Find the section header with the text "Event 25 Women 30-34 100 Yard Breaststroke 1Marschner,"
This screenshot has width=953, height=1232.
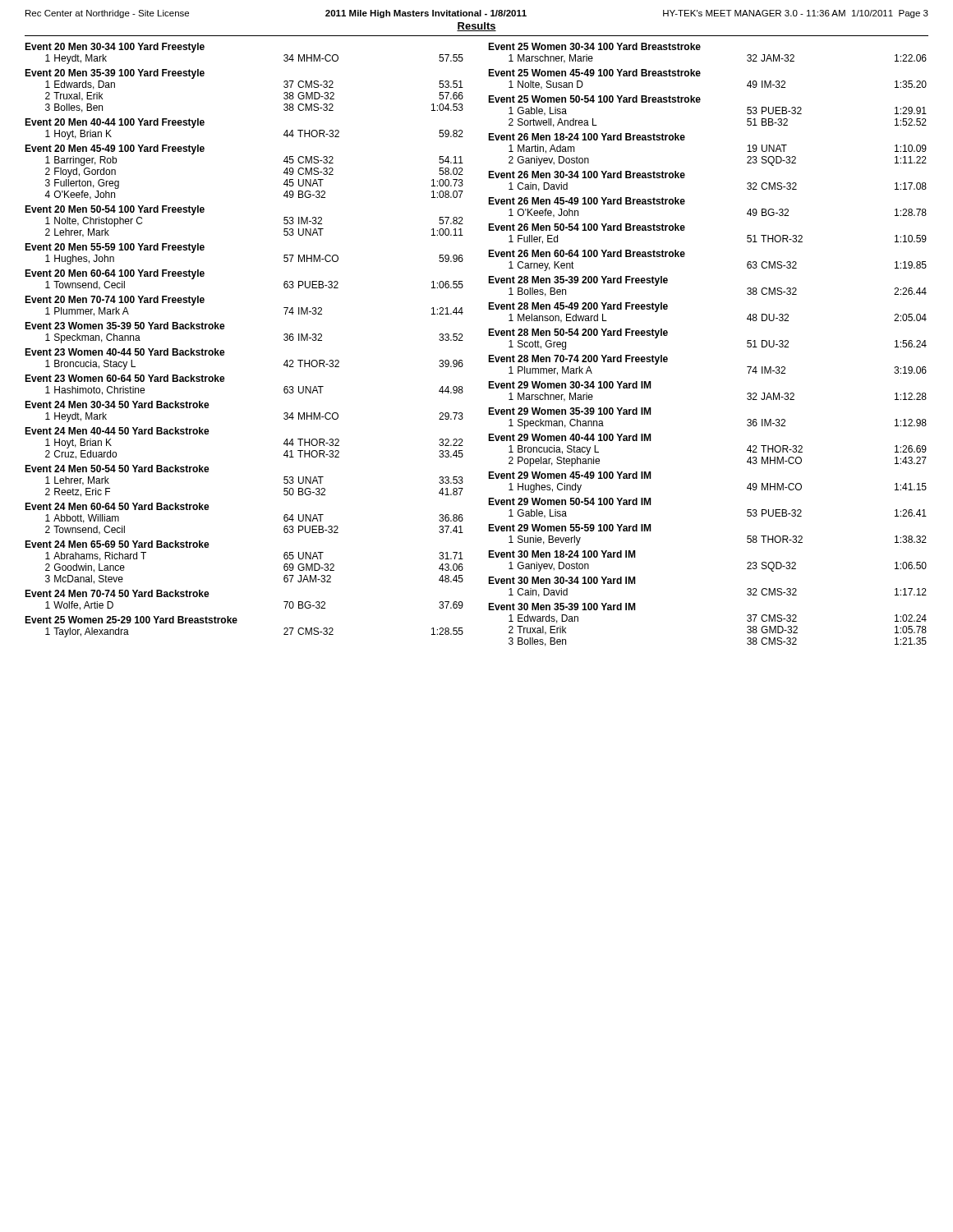(708, 53)
